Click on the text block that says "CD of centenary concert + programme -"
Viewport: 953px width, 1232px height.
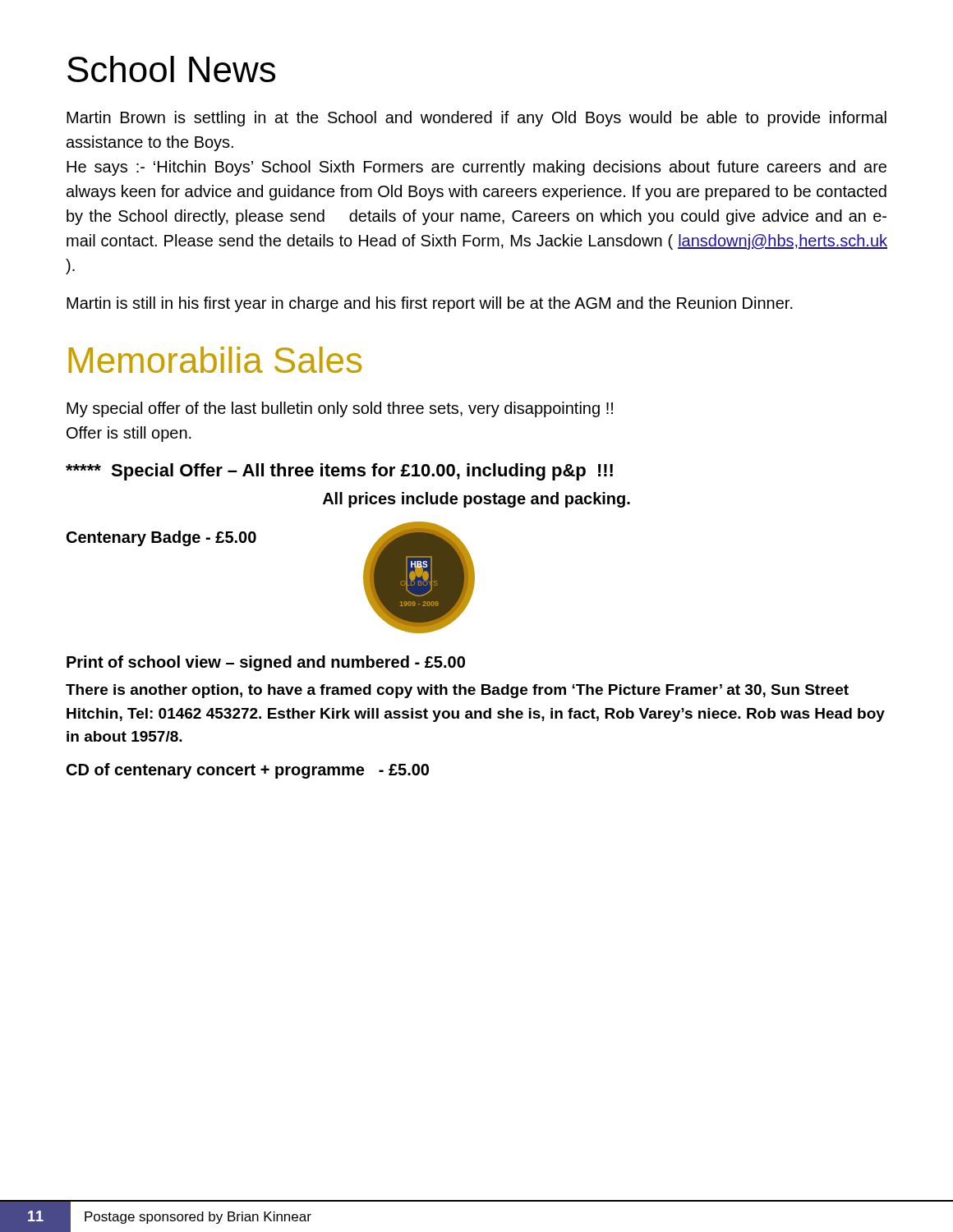(248, 771)
